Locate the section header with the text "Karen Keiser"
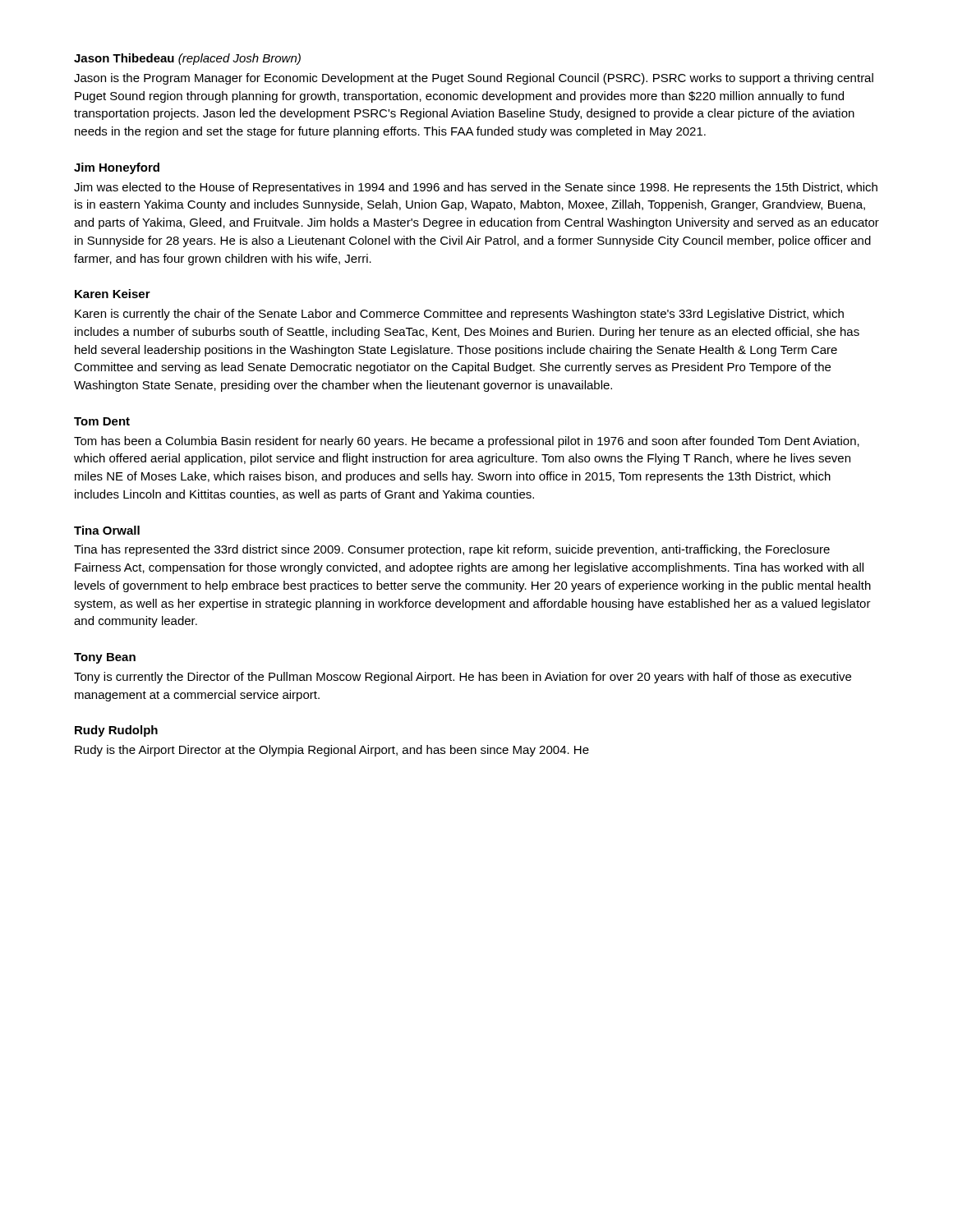The height and width of the screenshot is (1232, 953). 112,294
